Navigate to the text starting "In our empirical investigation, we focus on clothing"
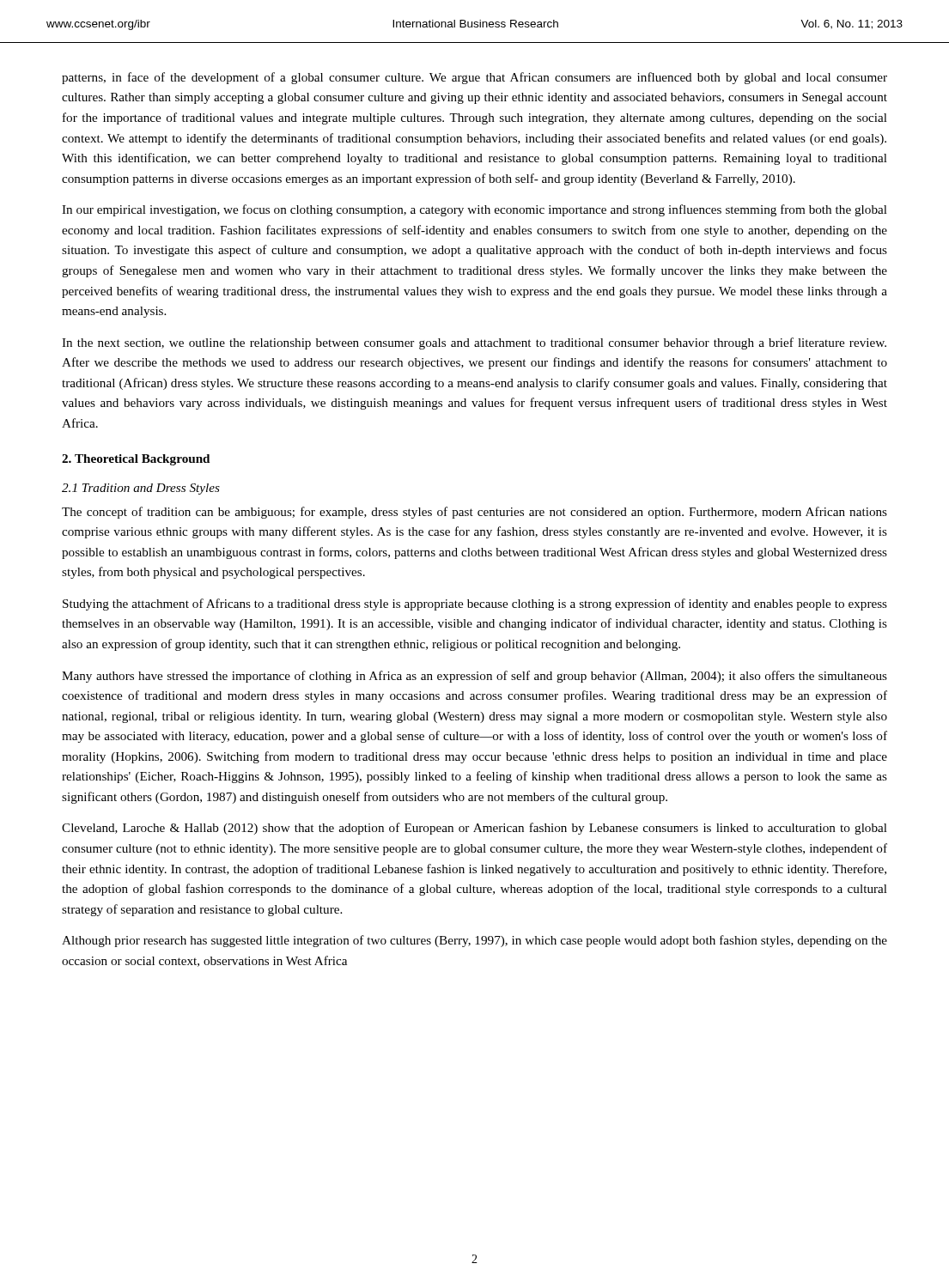Screen dimensions: 1288x949 (x=474, y=260)
